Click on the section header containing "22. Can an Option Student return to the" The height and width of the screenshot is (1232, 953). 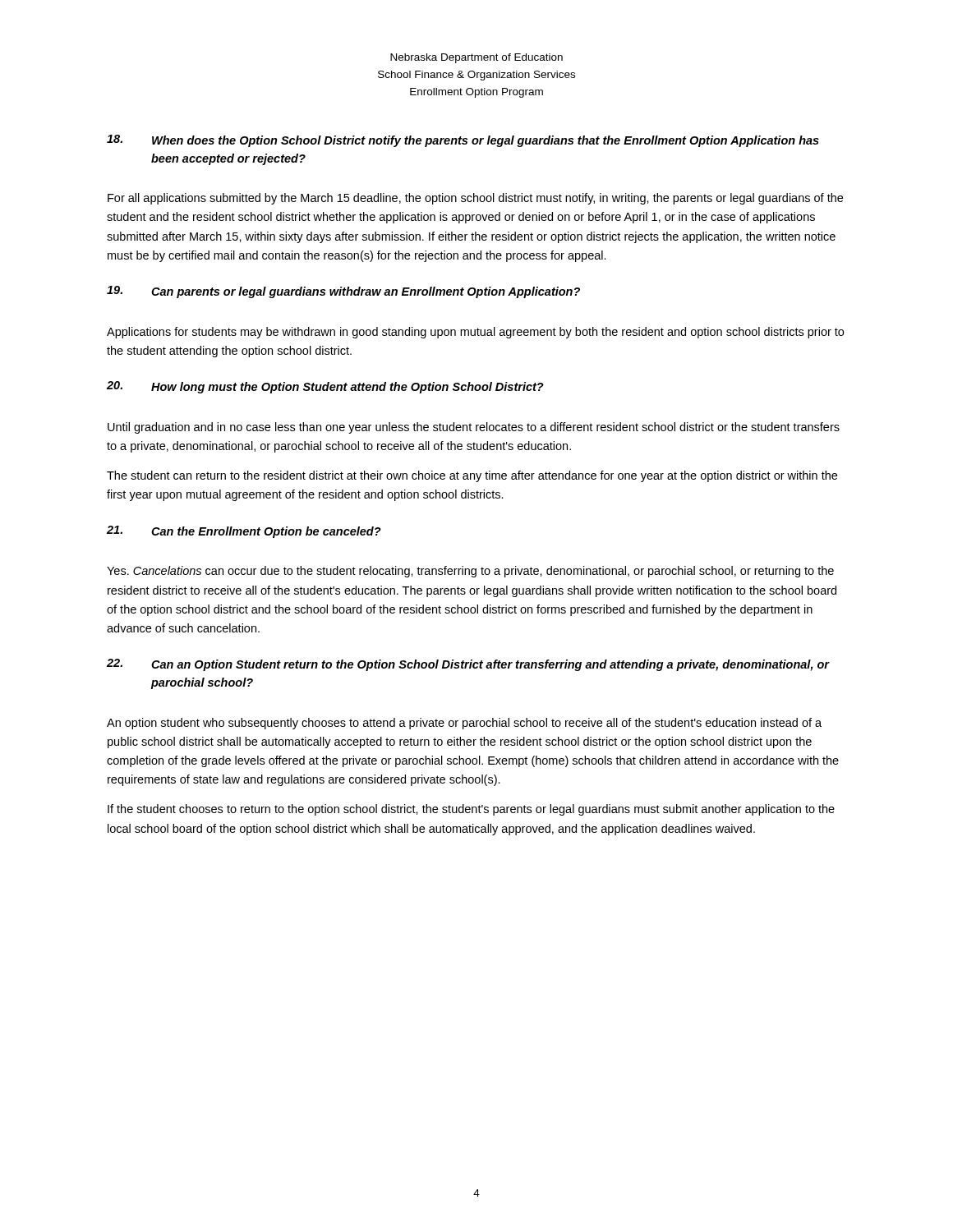pos(476,674)
